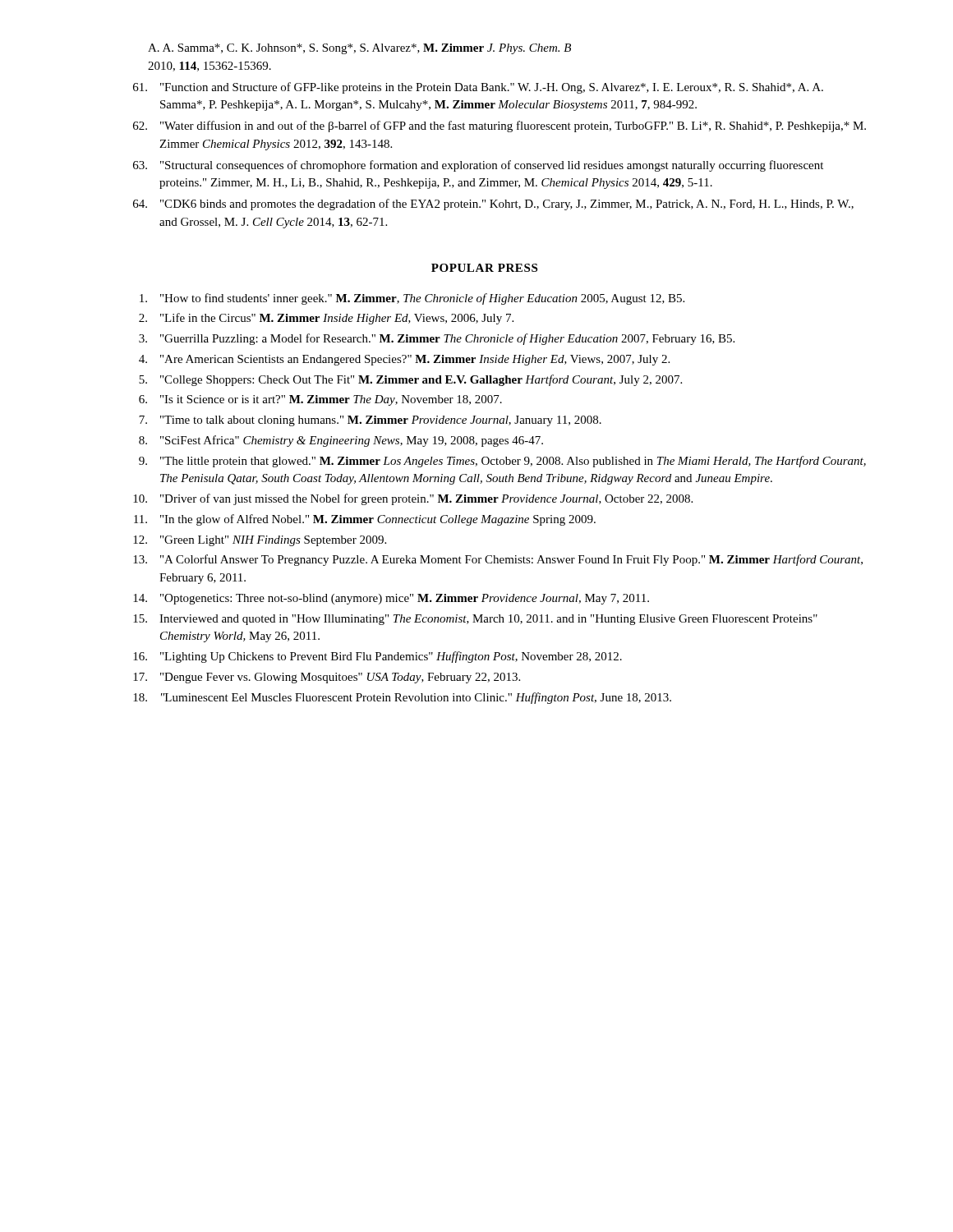Find the block on this page that starts "2. "Life in the Circus""
The height and width of the screenshot is (1232, 953).
click(x=485, y=319)
